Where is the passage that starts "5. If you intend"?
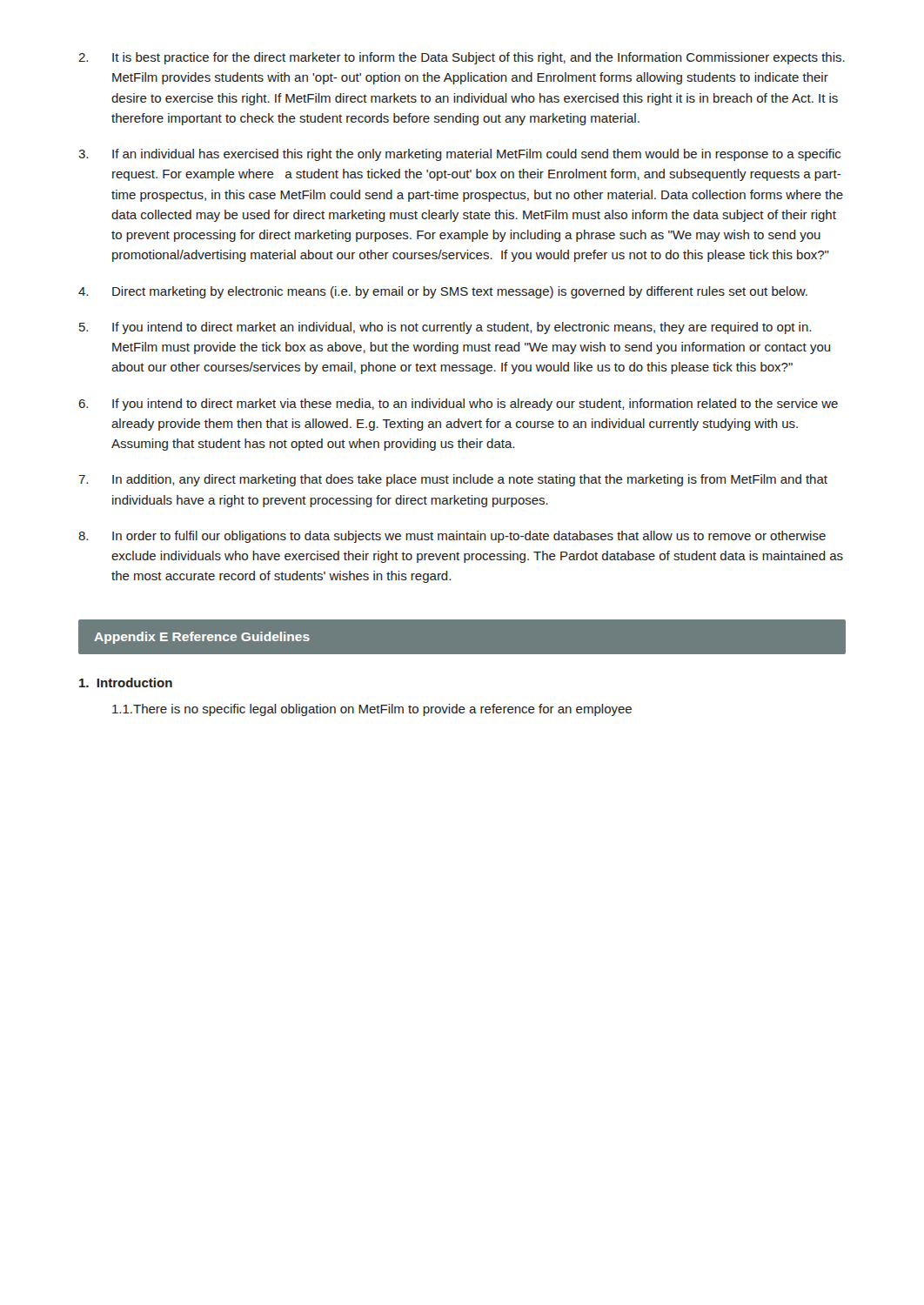Image resolution: width=924 pixels, height=1305 pixels. [x=462, y=347]
